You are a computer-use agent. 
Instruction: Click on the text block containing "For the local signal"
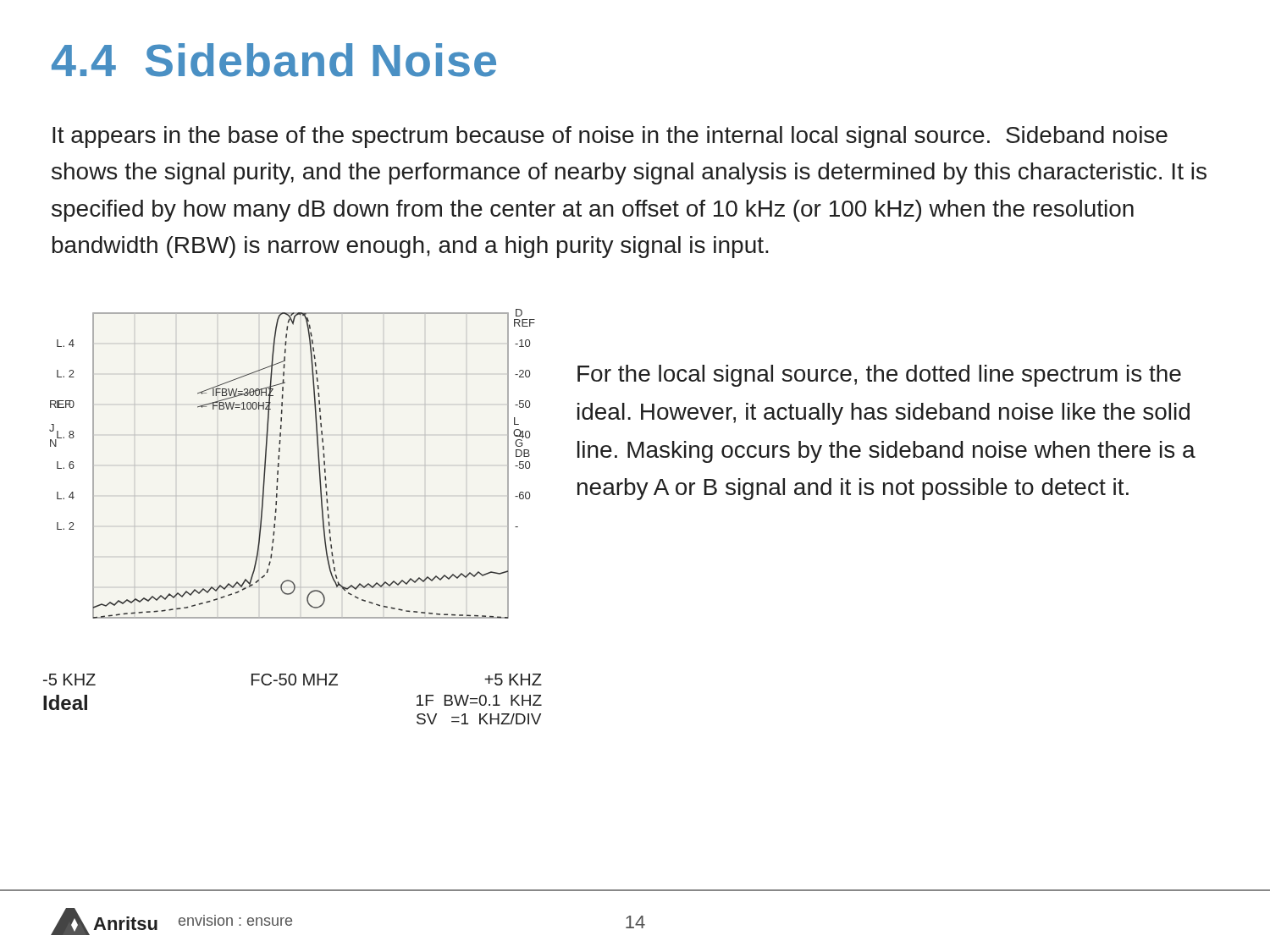885,430
